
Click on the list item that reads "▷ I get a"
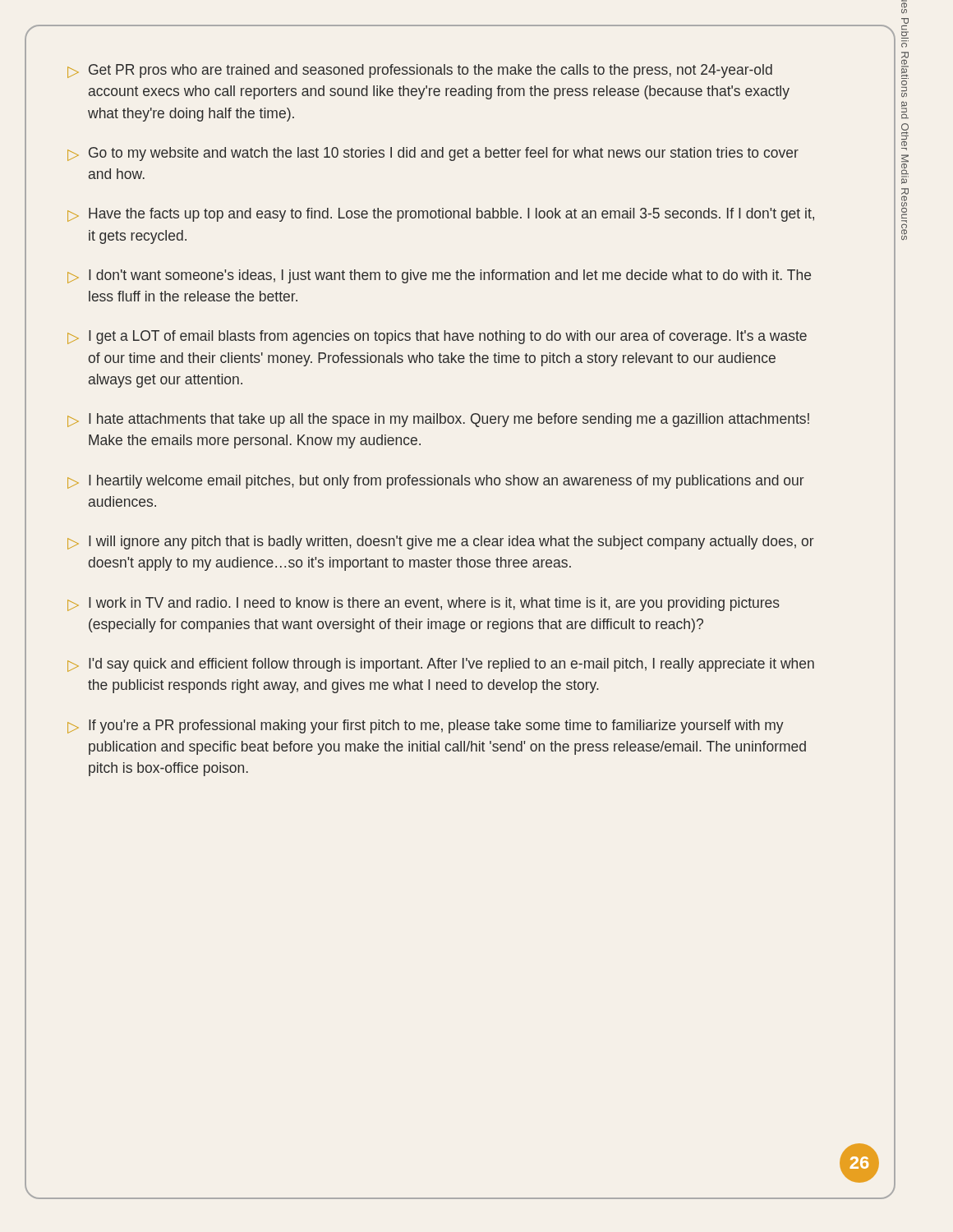pos(445,358)
